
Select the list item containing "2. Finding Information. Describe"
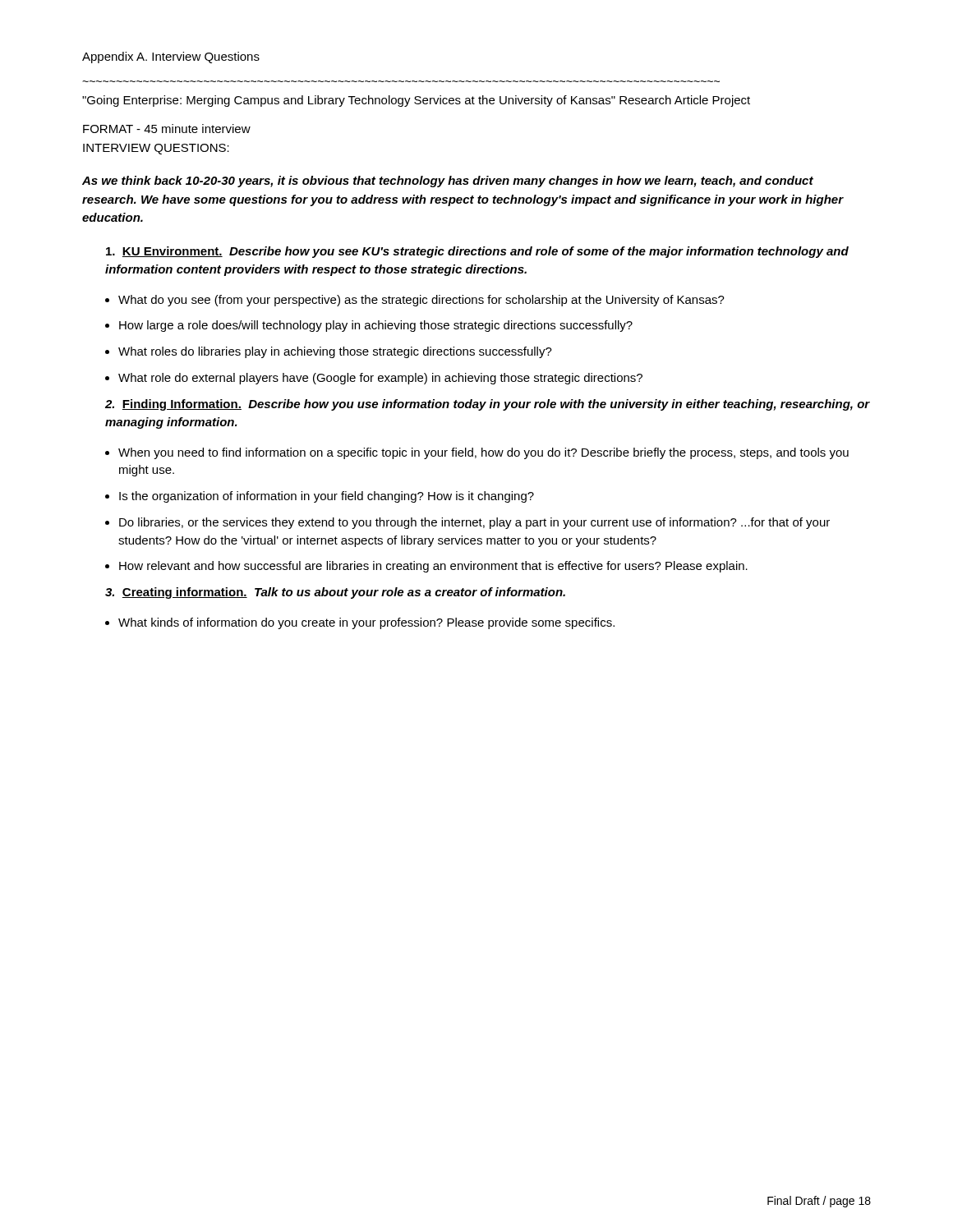click(488, 413)
